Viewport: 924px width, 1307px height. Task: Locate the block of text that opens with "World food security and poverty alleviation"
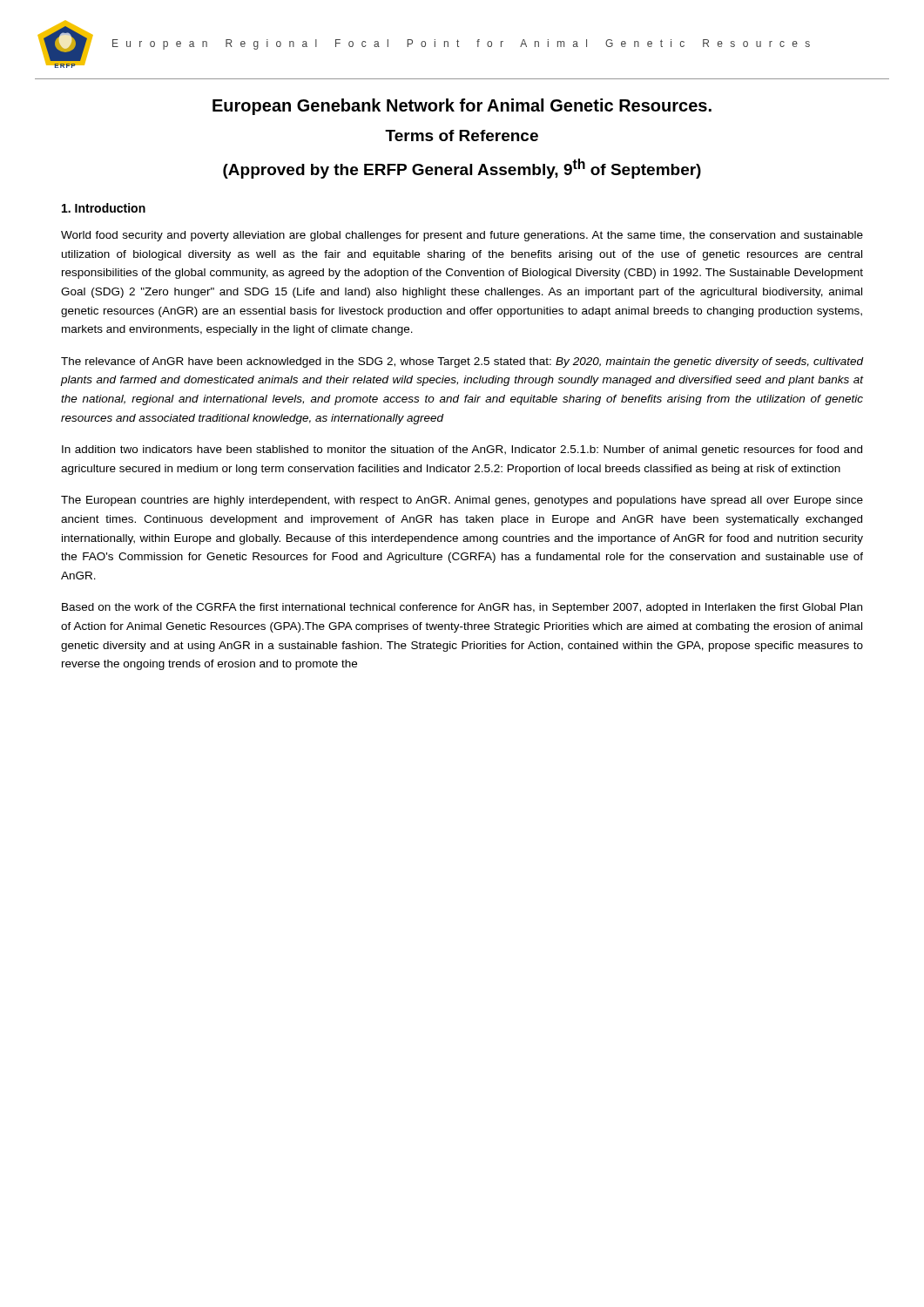pyautogui.click(x=462, y=282)
